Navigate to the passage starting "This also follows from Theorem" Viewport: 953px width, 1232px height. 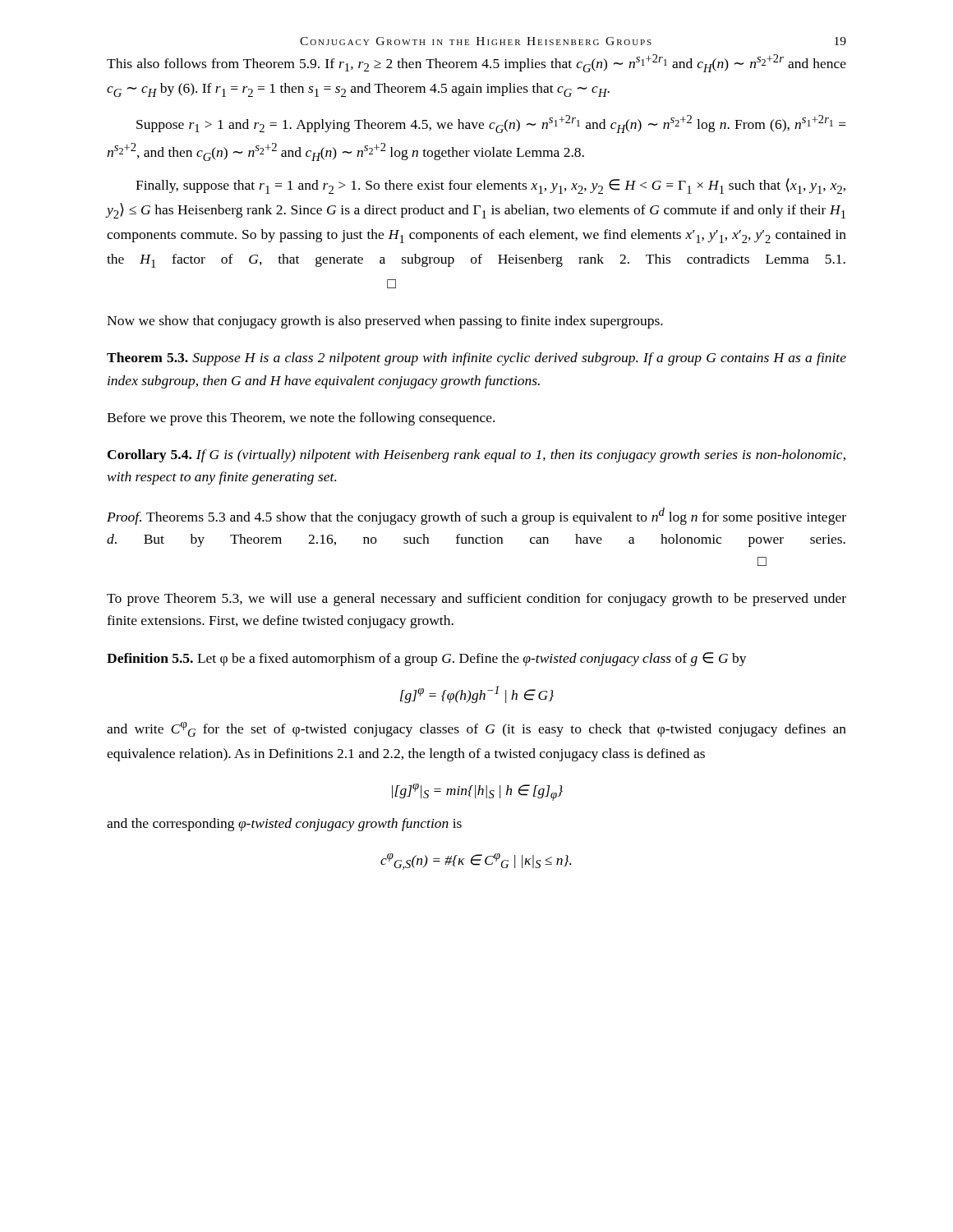click(476, 76)
